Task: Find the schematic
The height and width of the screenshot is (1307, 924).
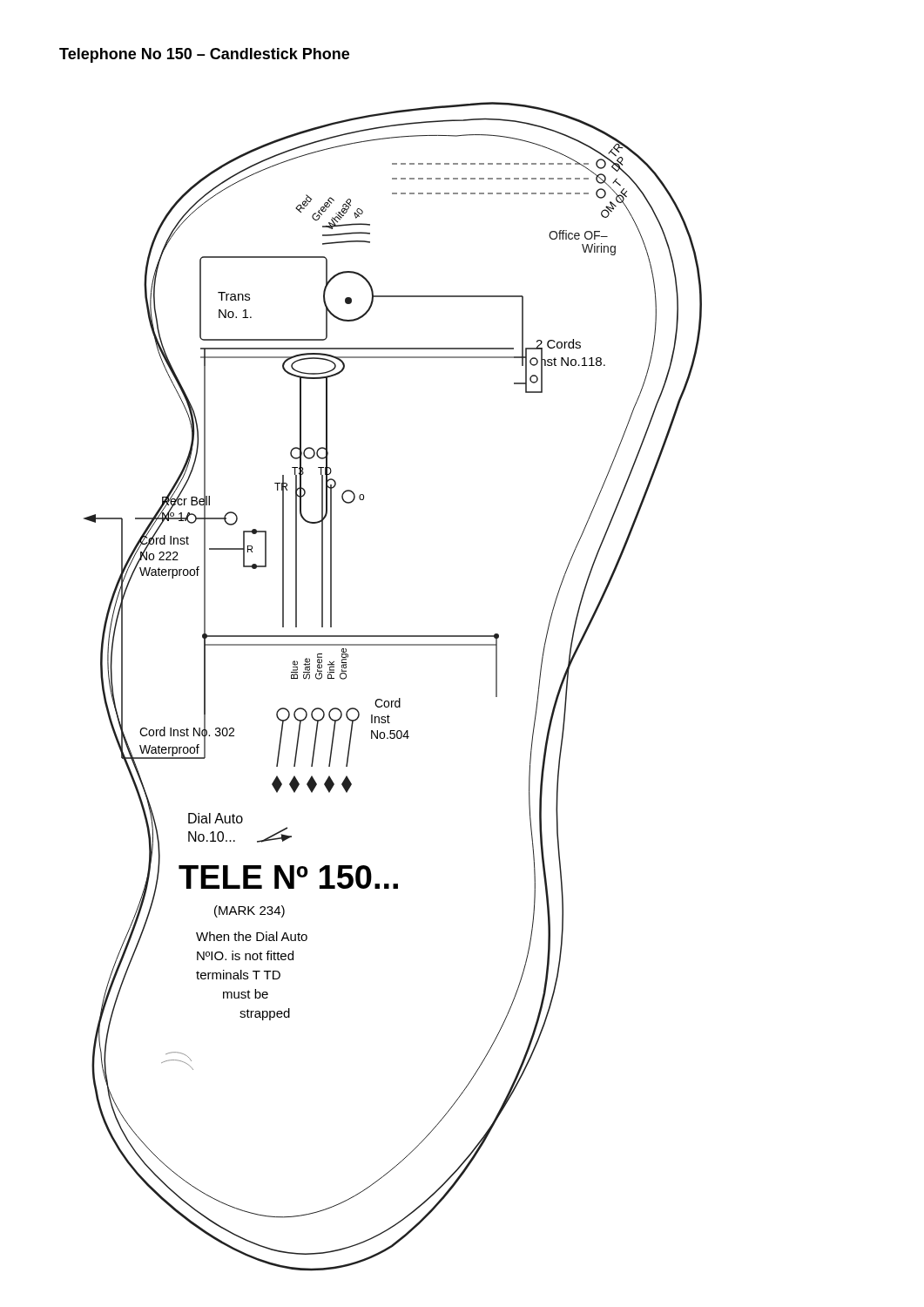Action: [444, 667]
